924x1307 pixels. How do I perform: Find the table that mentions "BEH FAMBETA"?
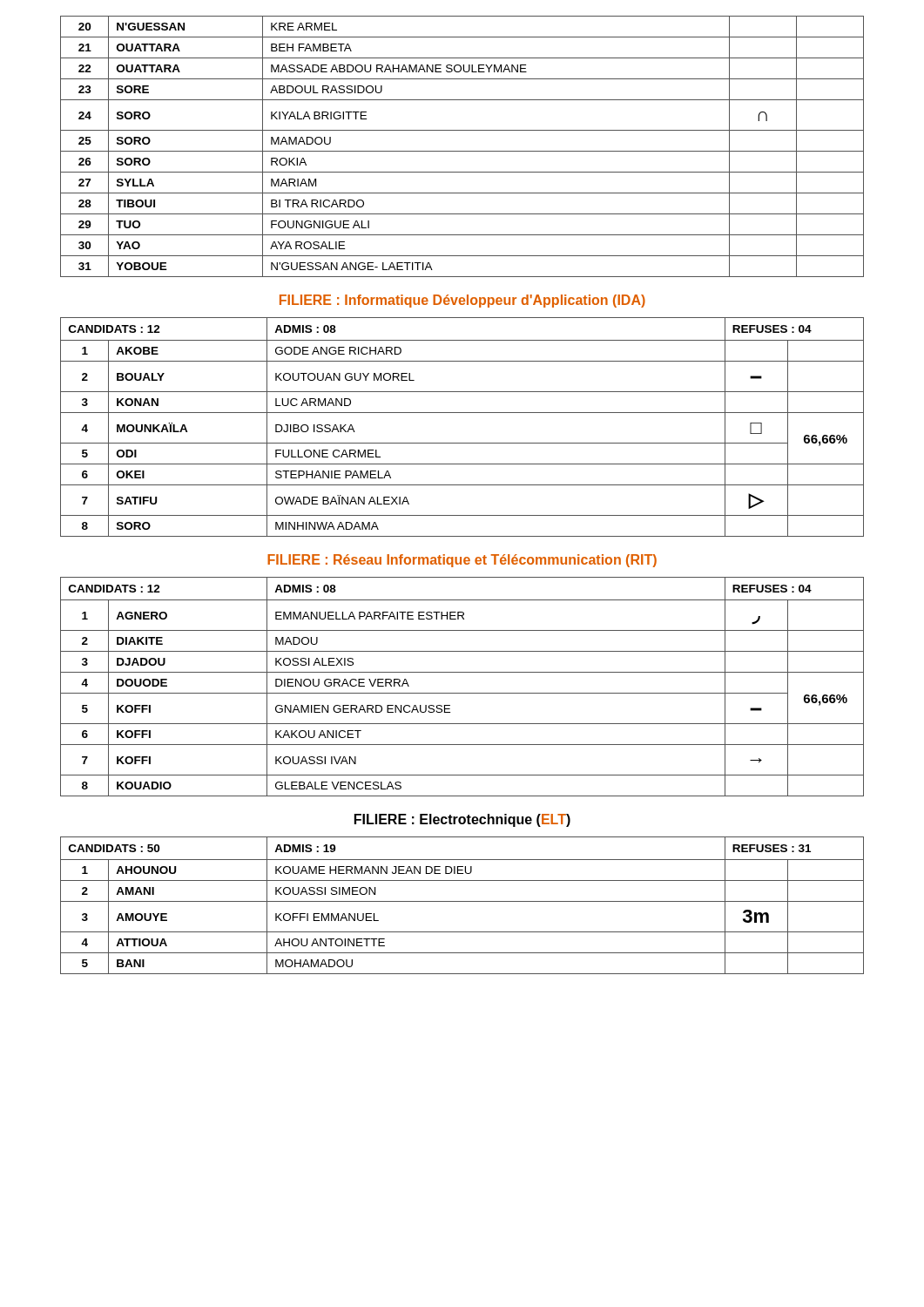coord(462,146)
